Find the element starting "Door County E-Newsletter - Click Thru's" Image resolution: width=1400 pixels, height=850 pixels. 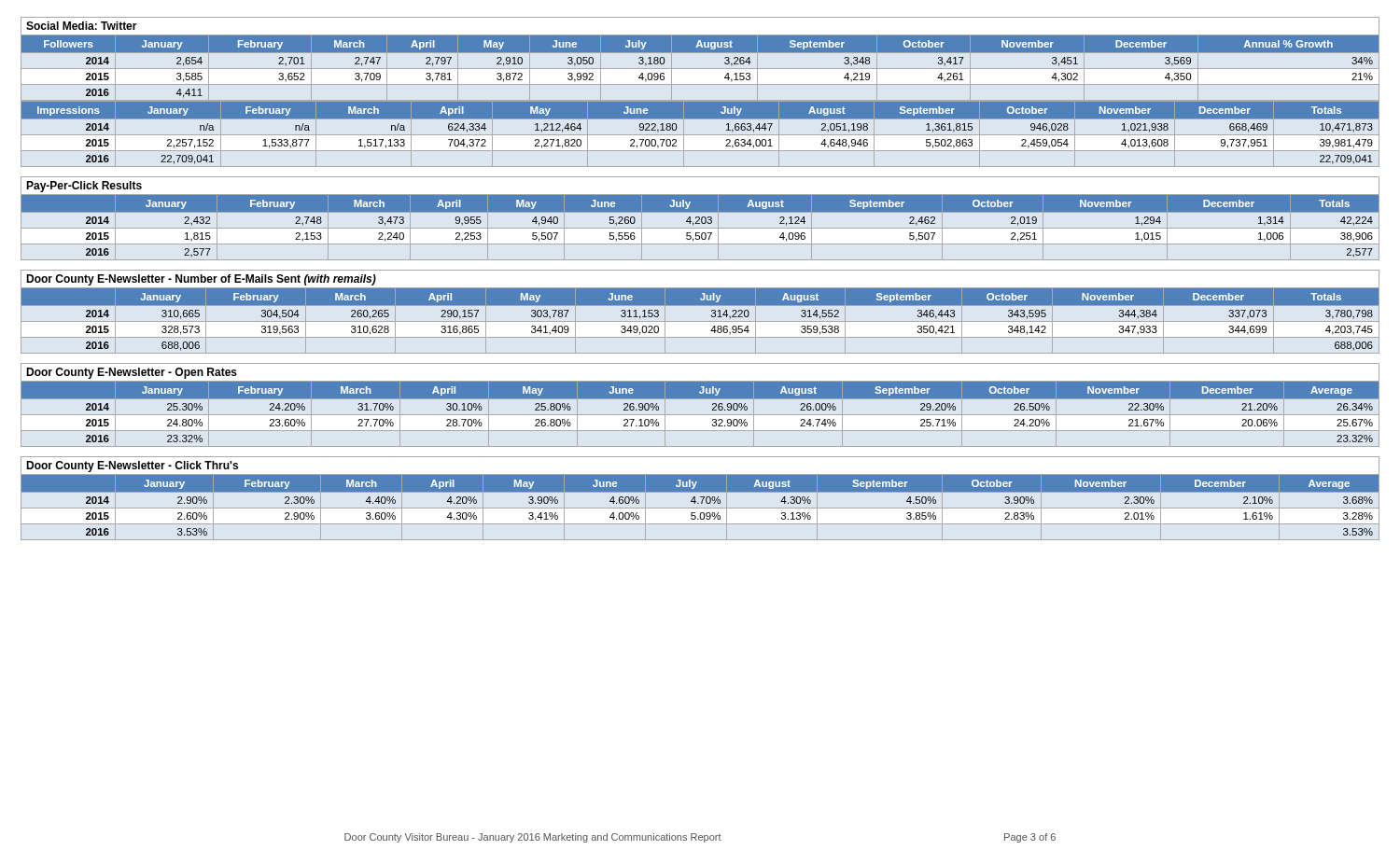point(132,466)
